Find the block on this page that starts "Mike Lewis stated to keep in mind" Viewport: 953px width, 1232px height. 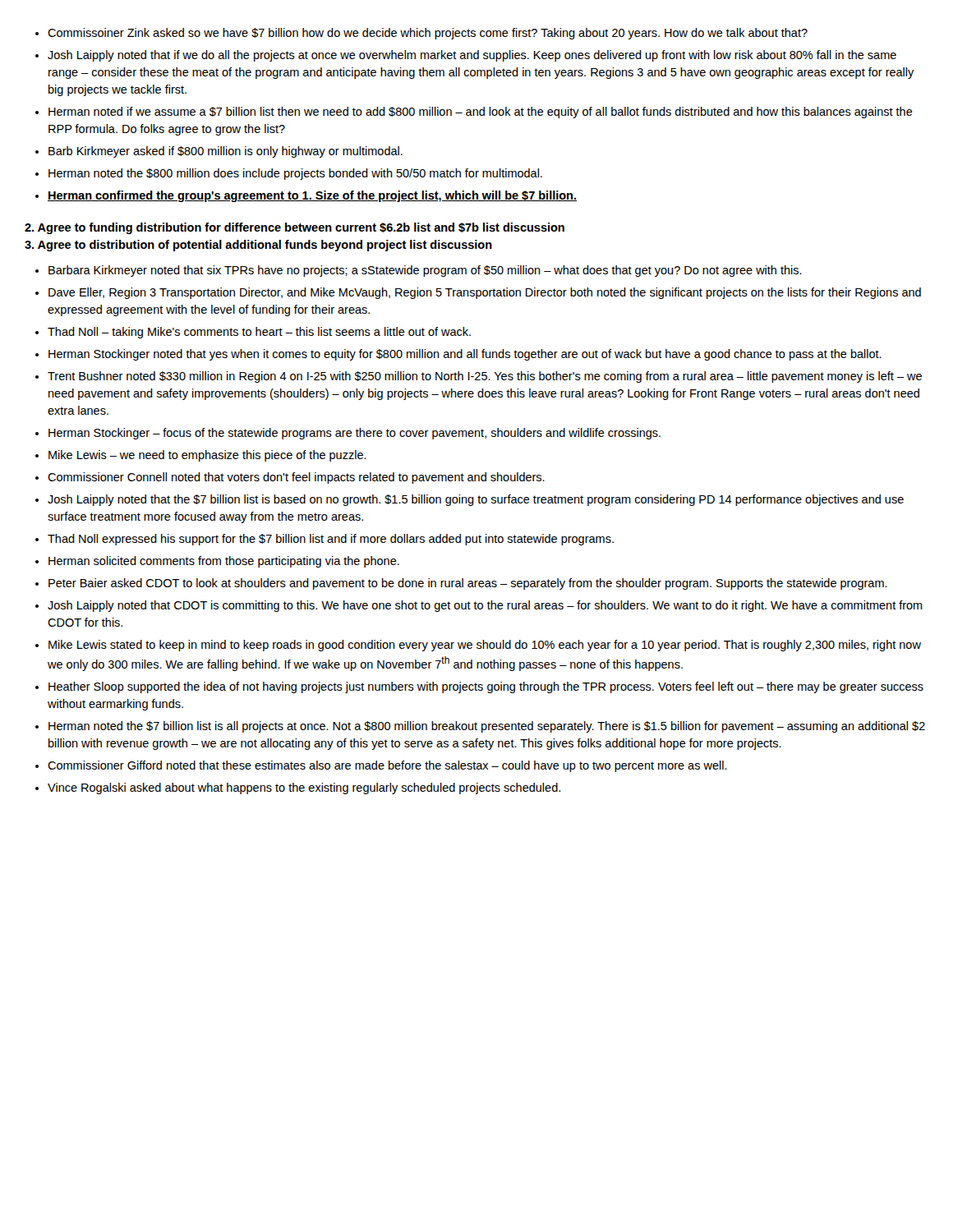[x=484, y=655]
